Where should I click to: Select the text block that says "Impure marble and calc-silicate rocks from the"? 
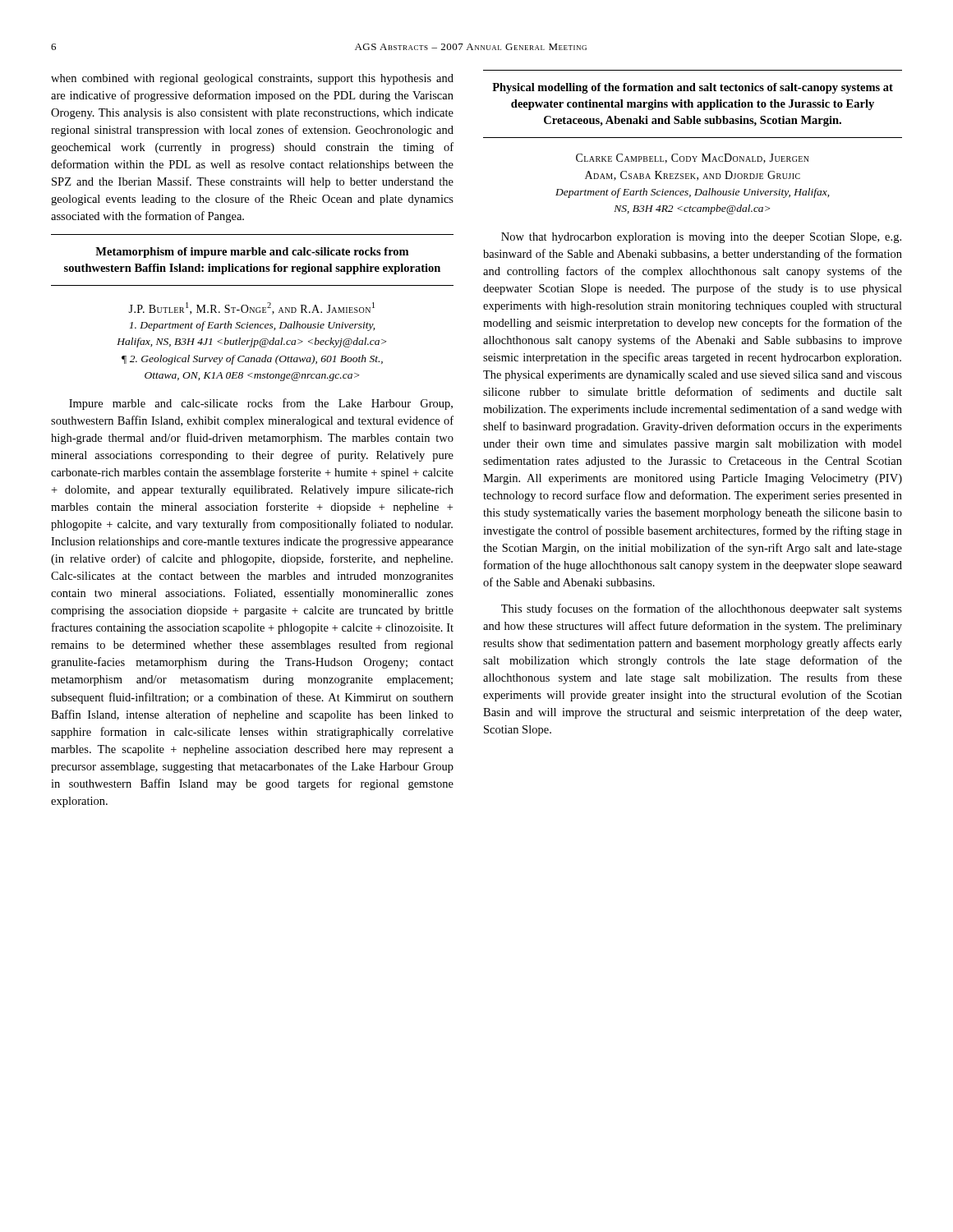point(252,602)
